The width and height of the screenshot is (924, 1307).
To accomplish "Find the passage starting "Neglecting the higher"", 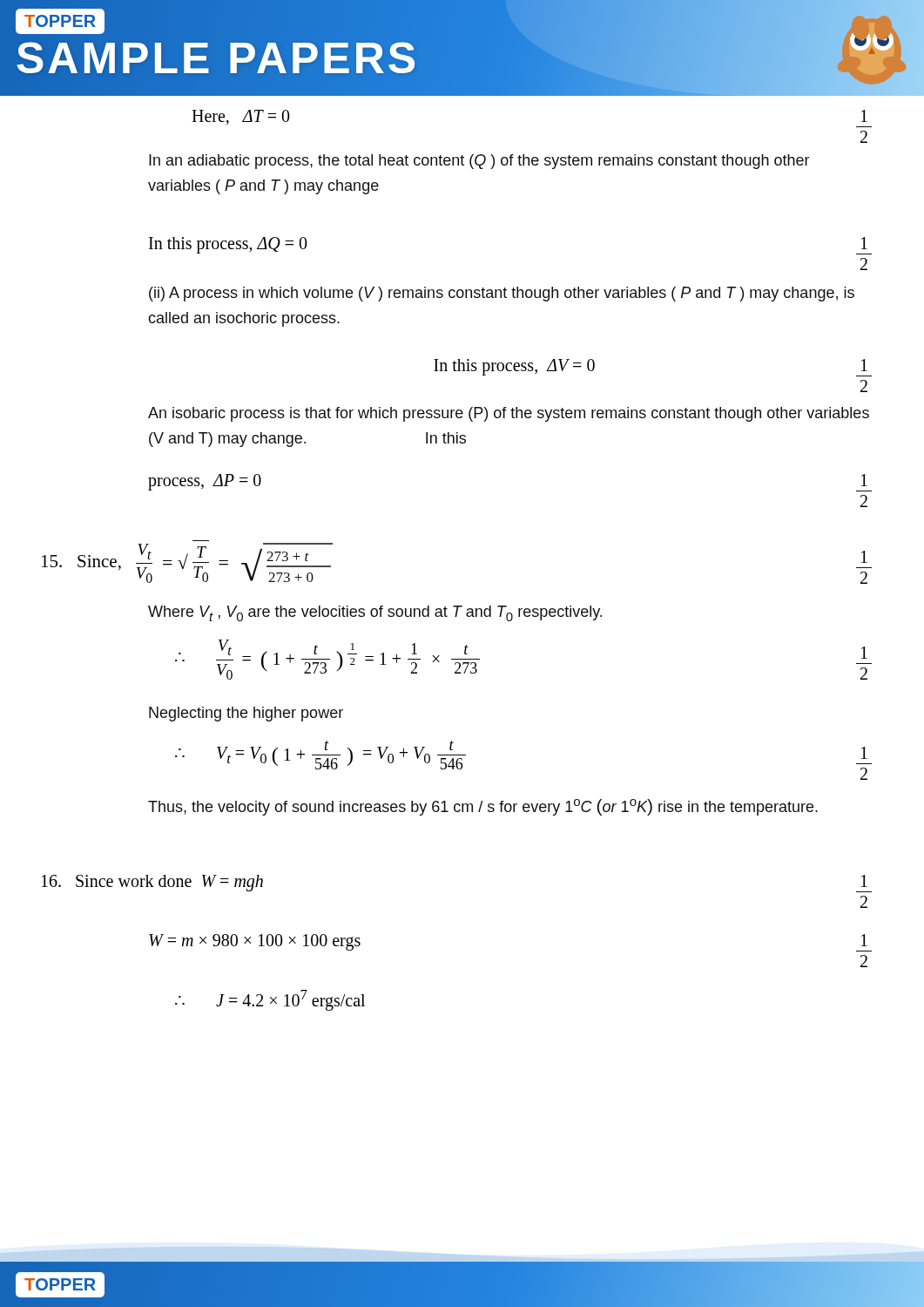I will point(246,713).
